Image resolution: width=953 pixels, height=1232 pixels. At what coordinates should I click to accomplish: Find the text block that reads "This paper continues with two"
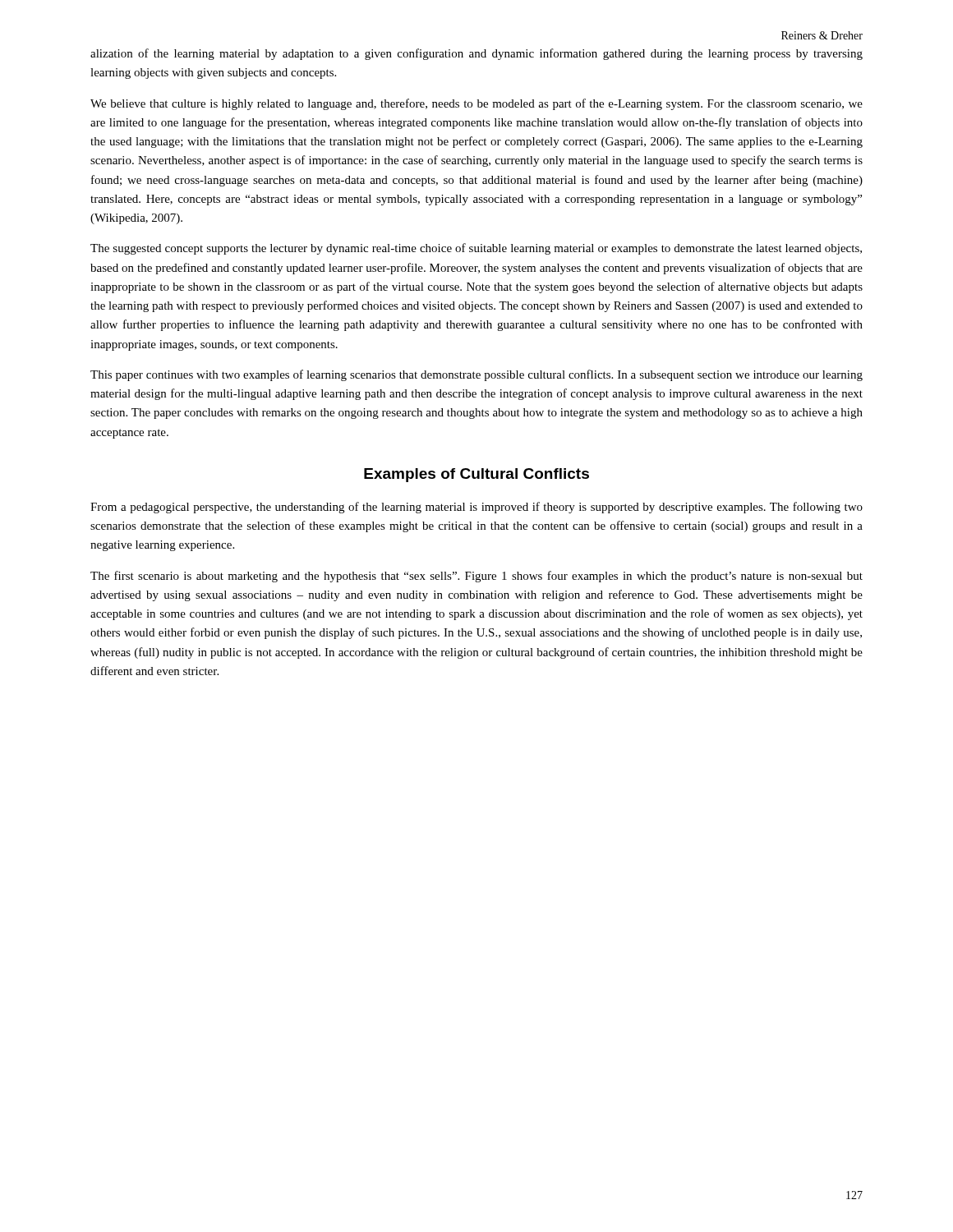tap(476, 403)
